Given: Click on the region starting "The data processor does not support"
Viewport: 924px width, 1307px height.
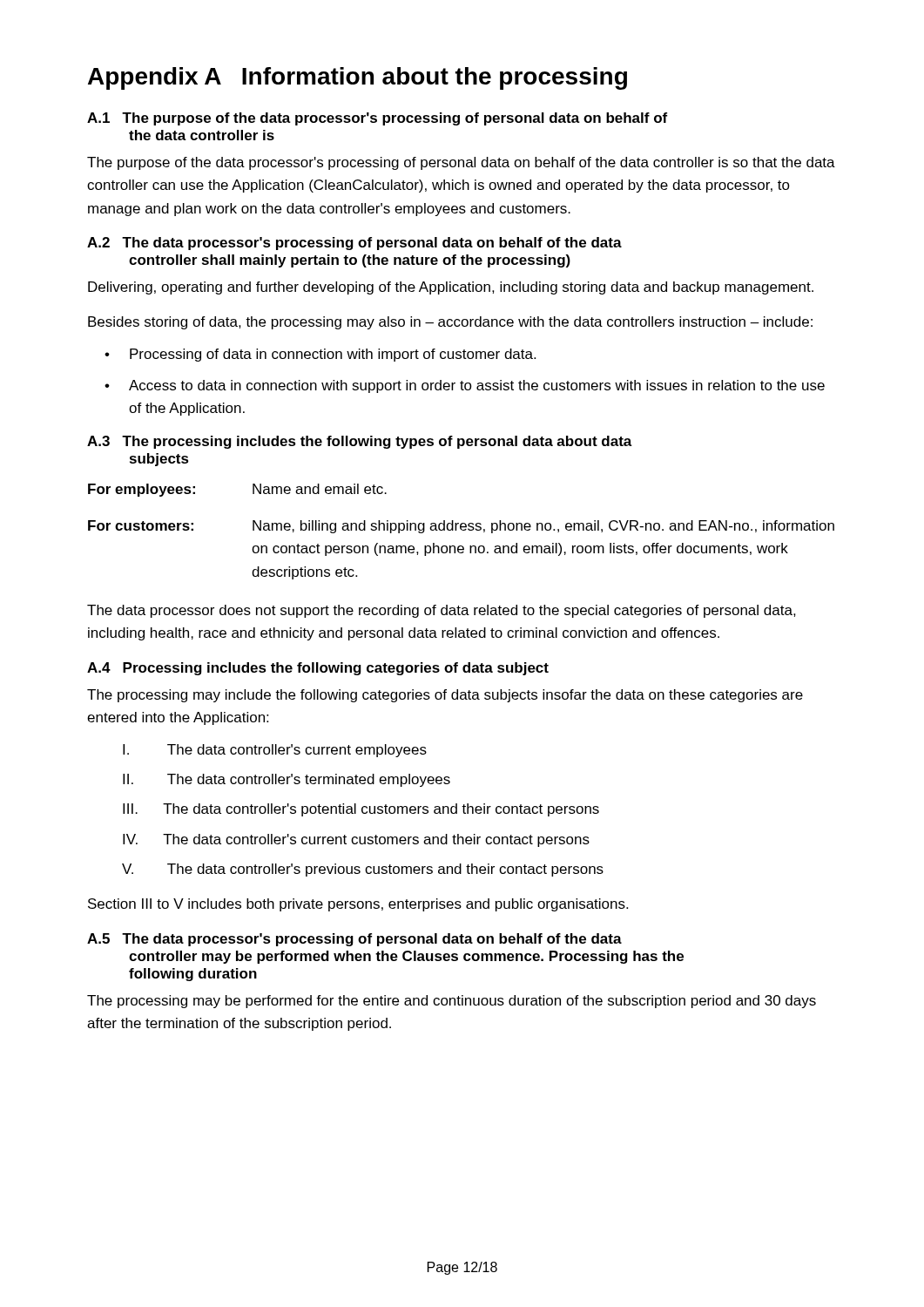Looking at the screenshot, I should tap(442, 622).
